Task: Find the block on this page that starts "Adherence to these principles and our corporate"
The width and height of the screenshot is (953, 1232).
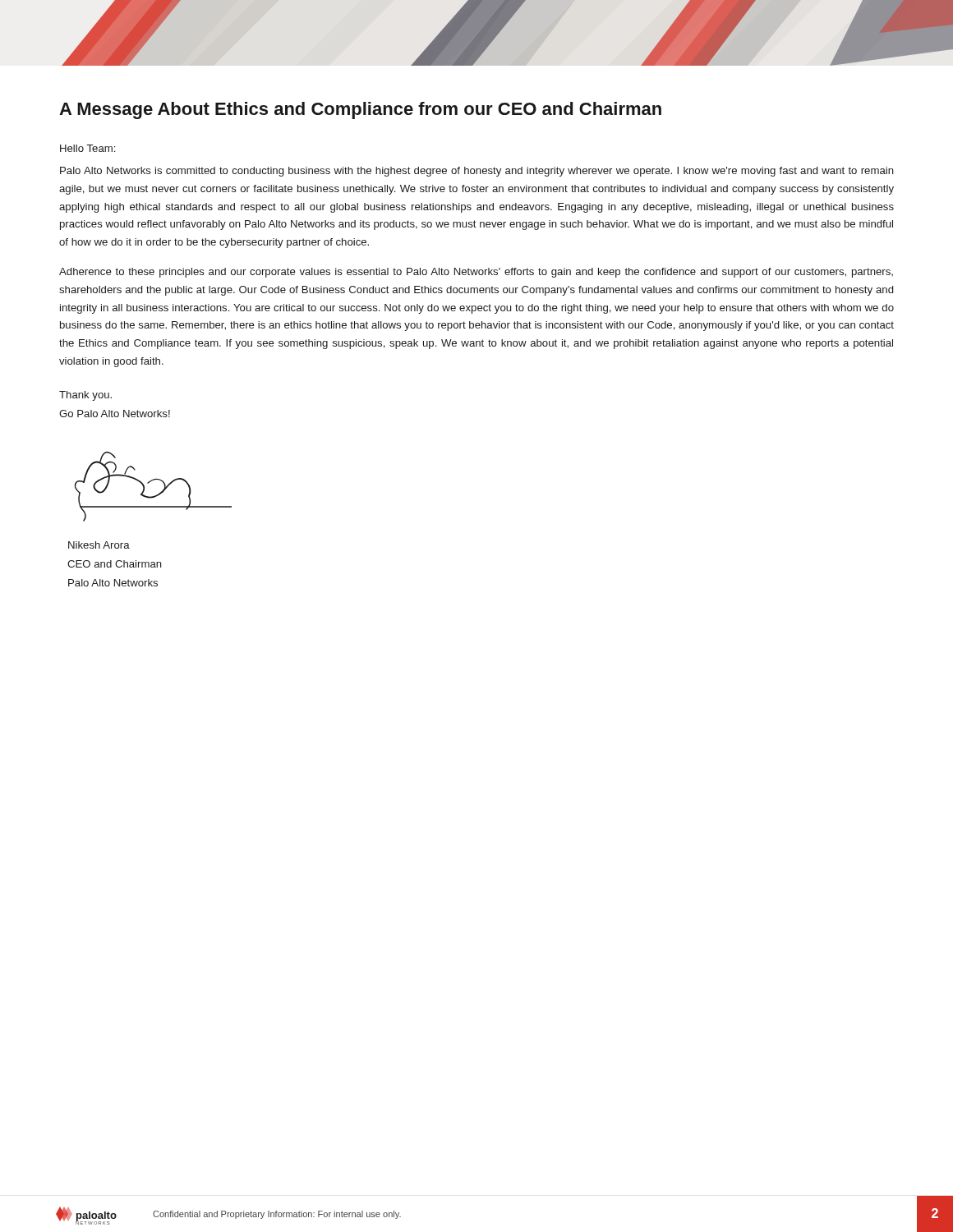Action: point(476,316)
